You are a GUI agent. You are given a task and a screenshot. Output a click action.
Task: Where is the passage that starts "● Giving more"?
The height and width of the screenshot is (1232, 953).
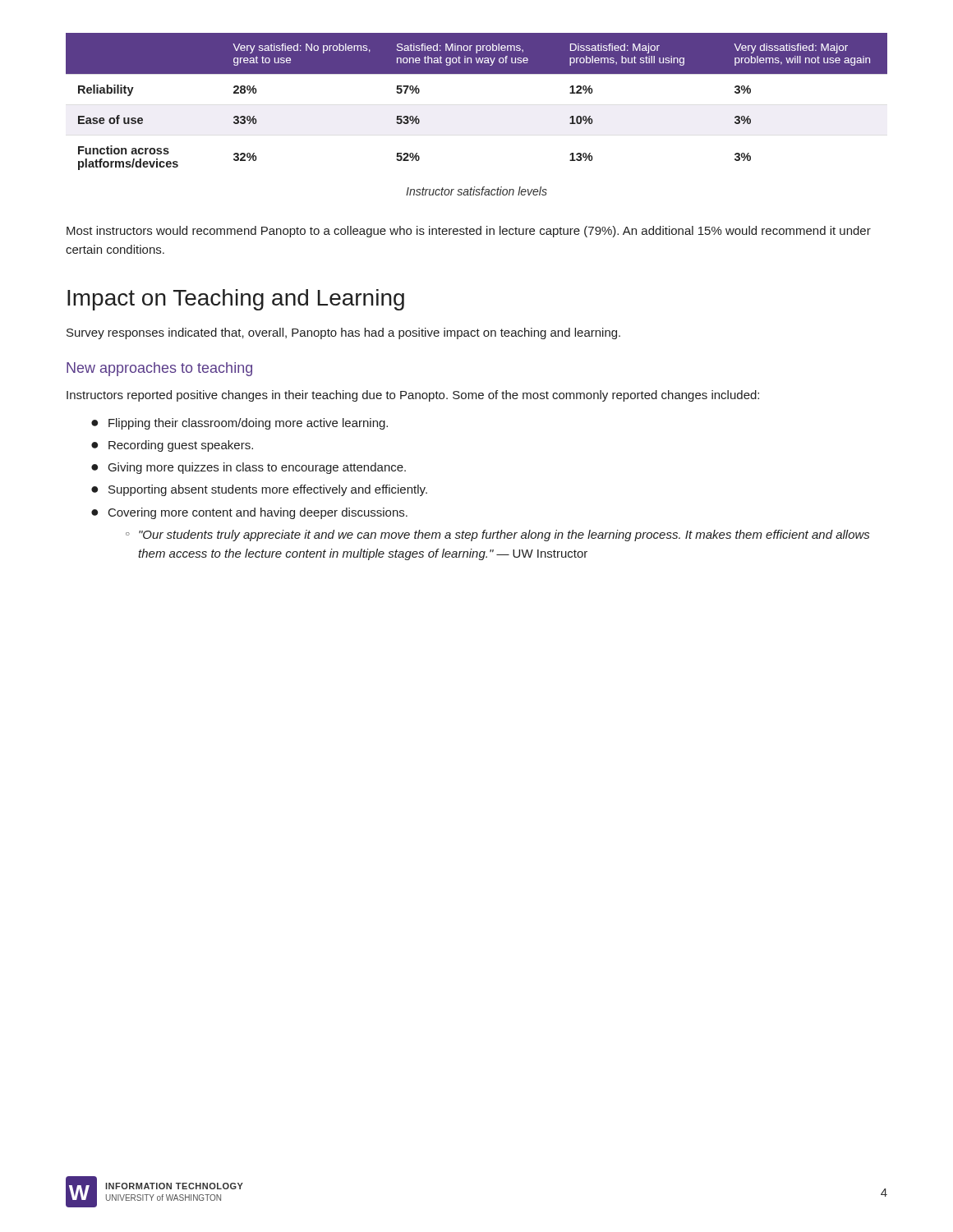click(249, 467)
